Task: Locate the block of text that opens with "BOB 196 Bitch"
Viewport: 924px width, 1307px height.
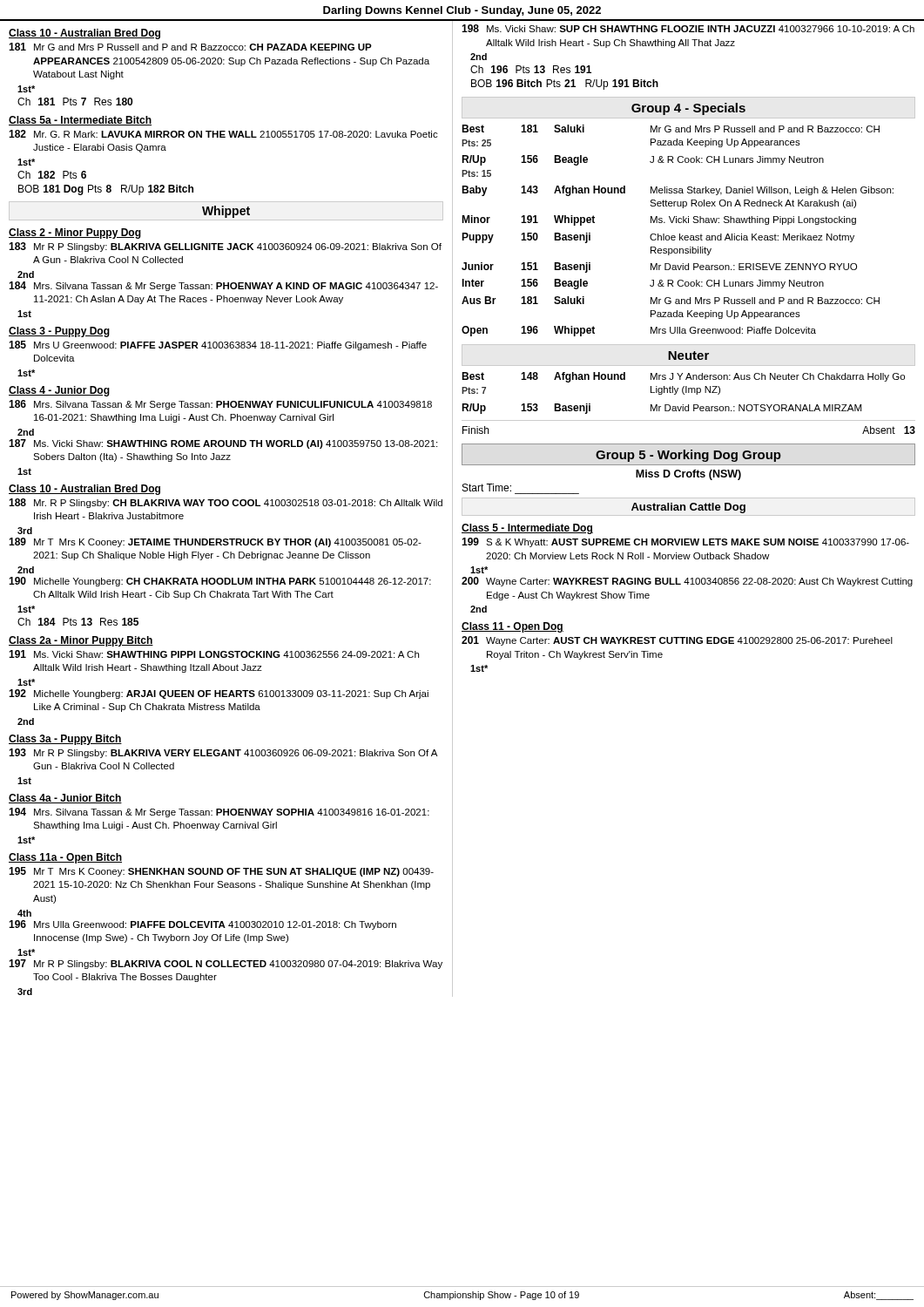Action: [564, 84]
